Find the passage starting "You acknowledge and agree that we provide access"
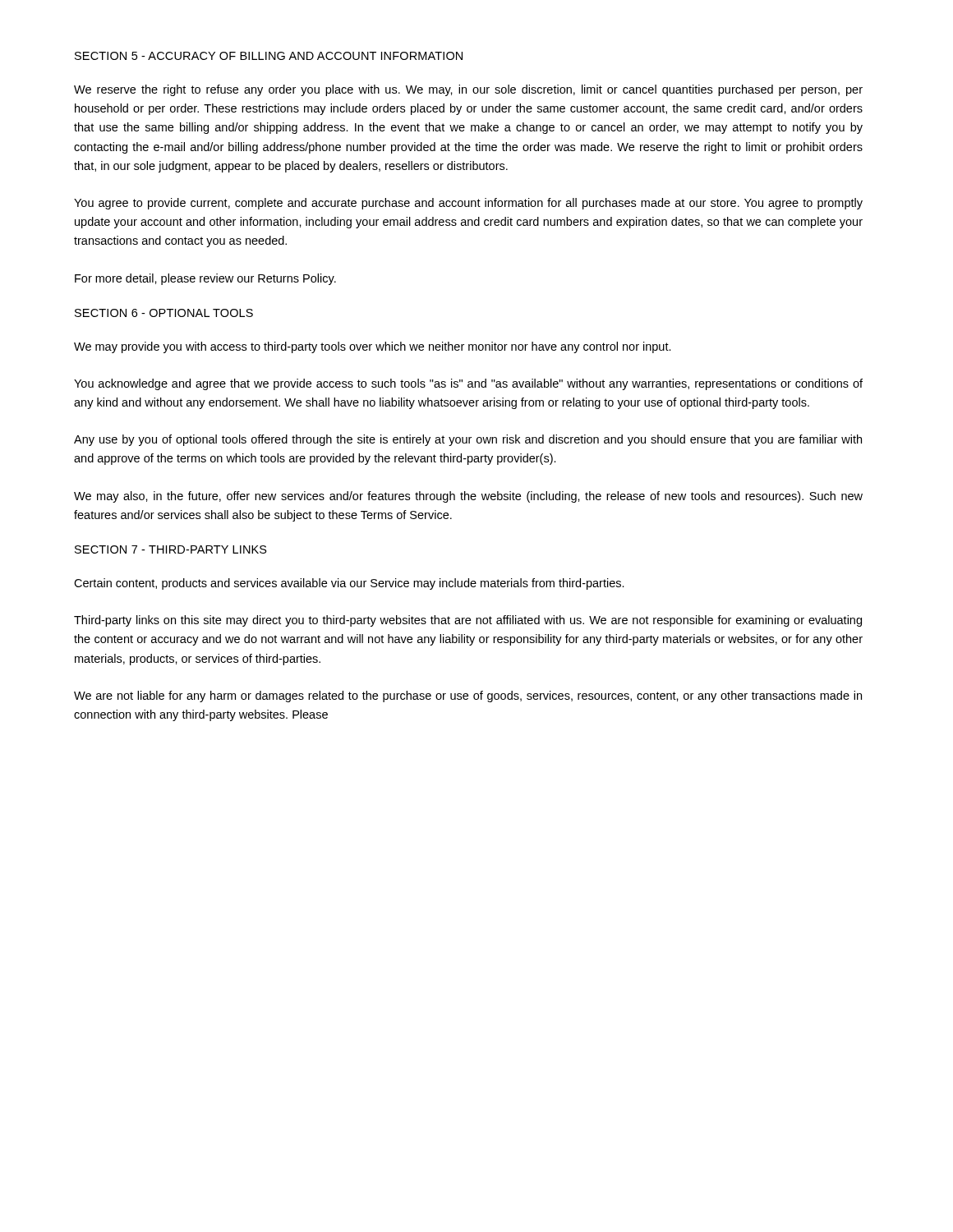 click(468, 393)
